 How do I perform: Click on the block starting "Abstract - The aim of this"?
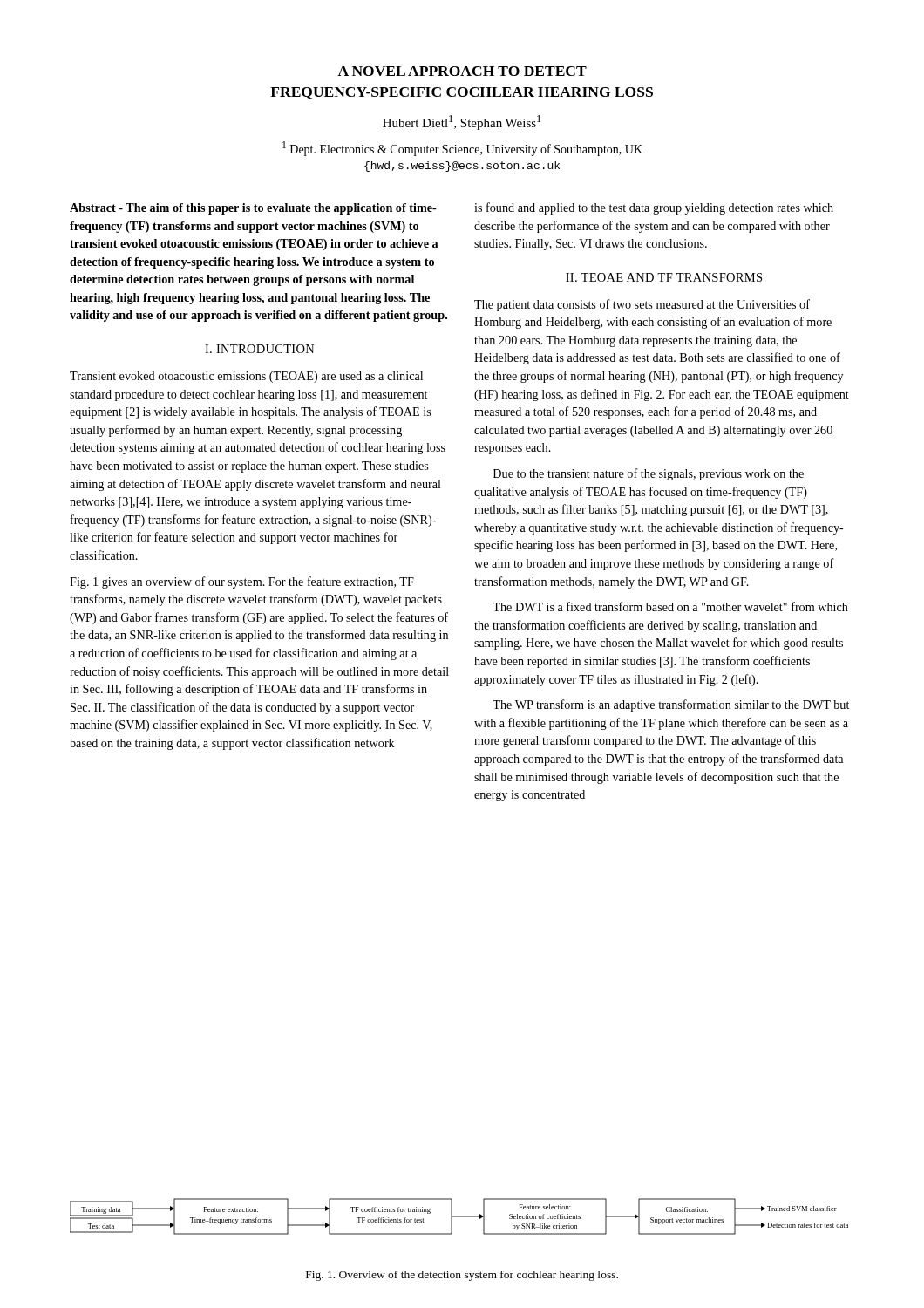[x=259, y=261]
